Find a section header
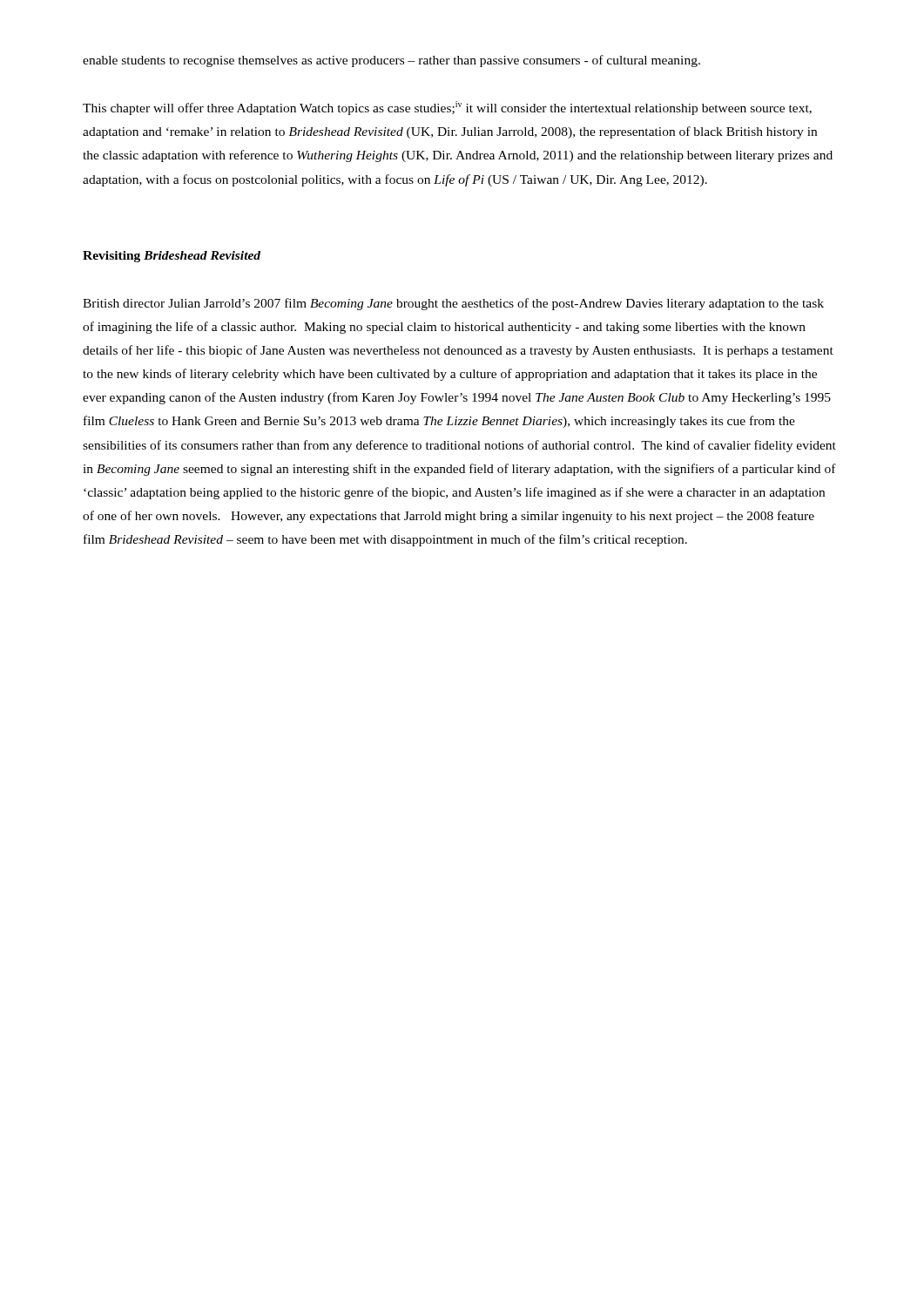Viewport: 924px width, 1307px height. click(172, 255)
